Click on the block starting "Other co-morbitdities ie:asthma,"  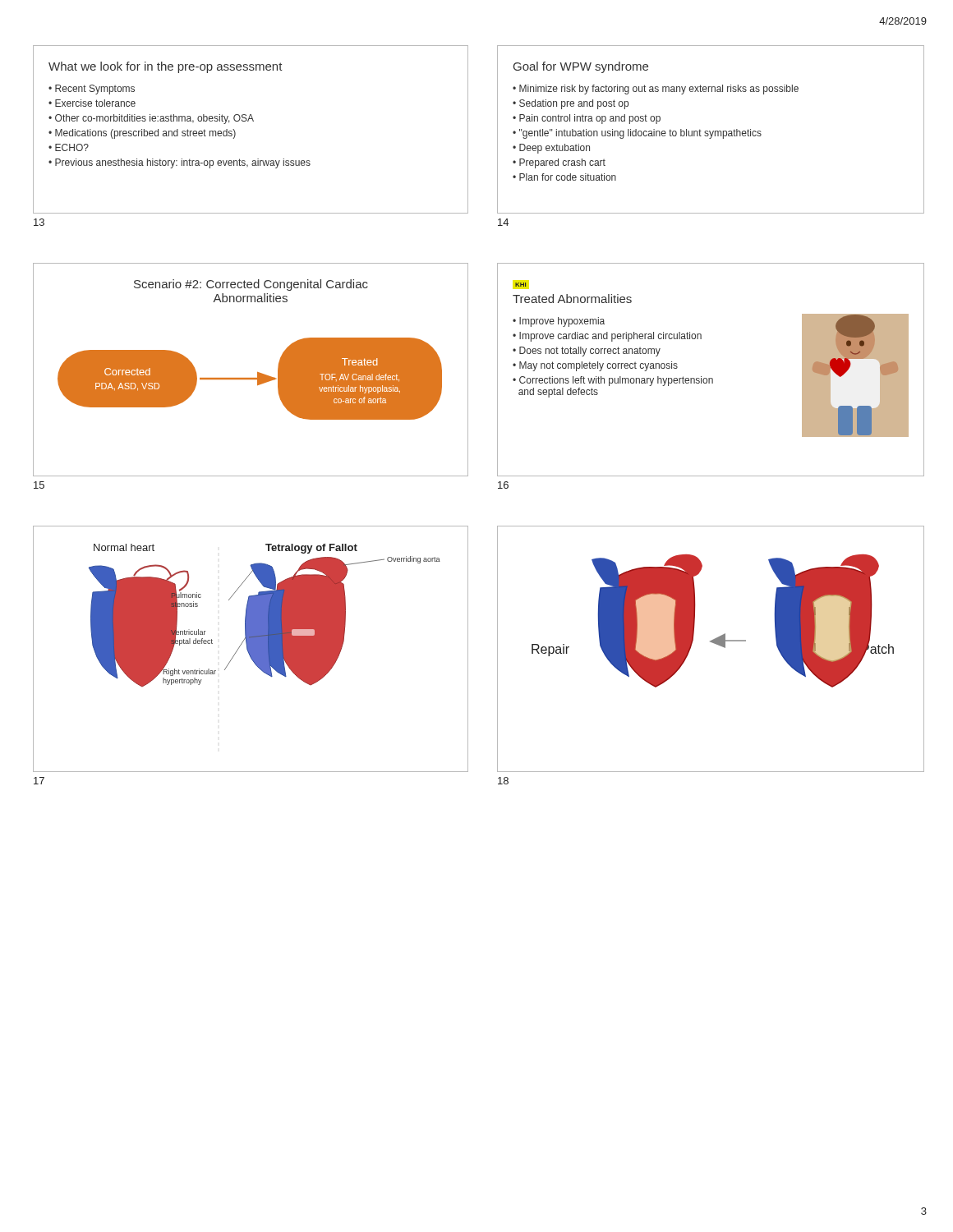pos(154,118)
